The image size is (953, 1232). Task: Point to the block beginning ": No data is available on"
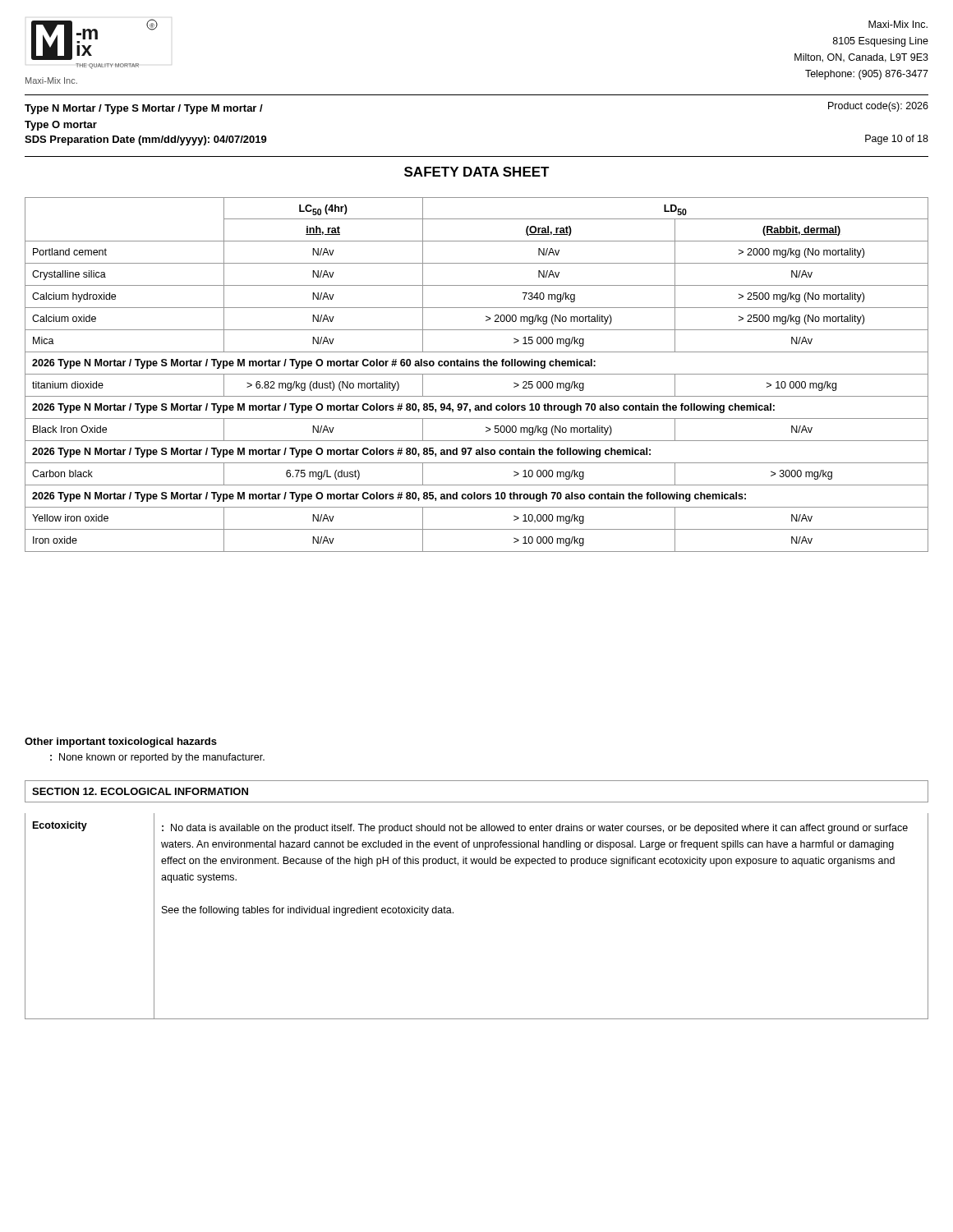[x=534, y=869]
